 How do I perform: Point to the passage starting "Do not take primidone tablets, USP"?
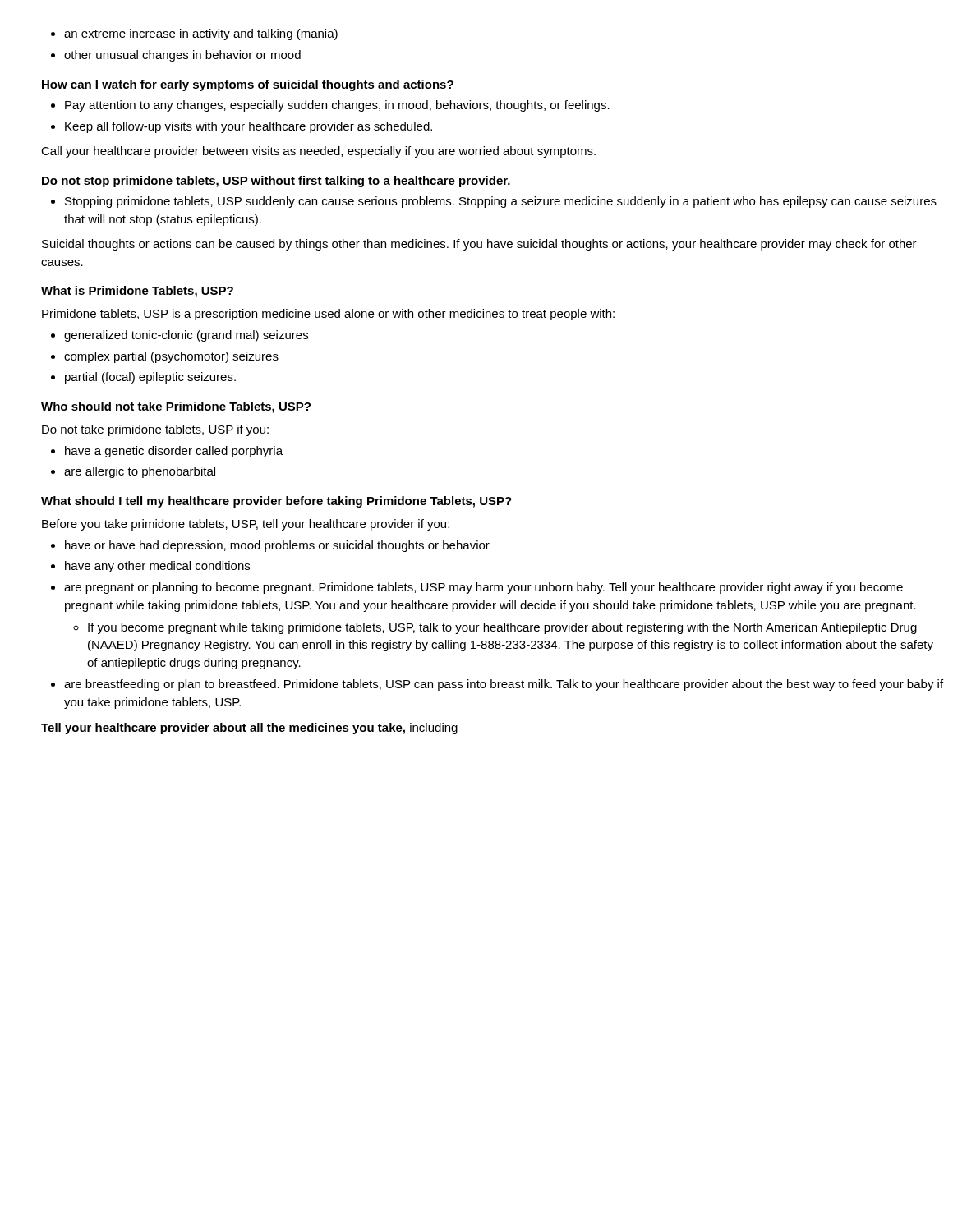[155, 430]
